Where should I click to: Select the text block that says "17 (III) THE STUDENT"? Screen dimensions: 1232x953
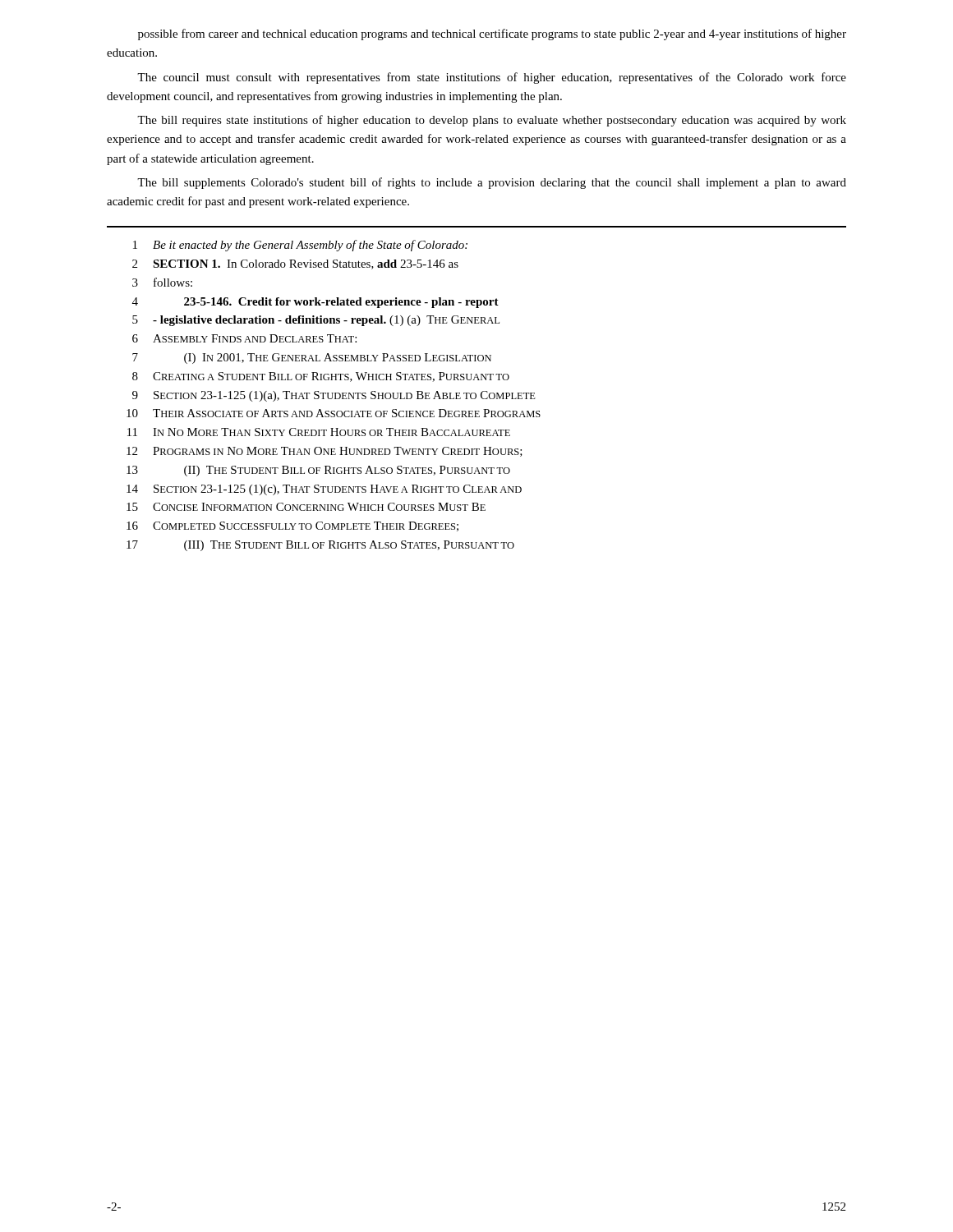click(x=476, y=545)
